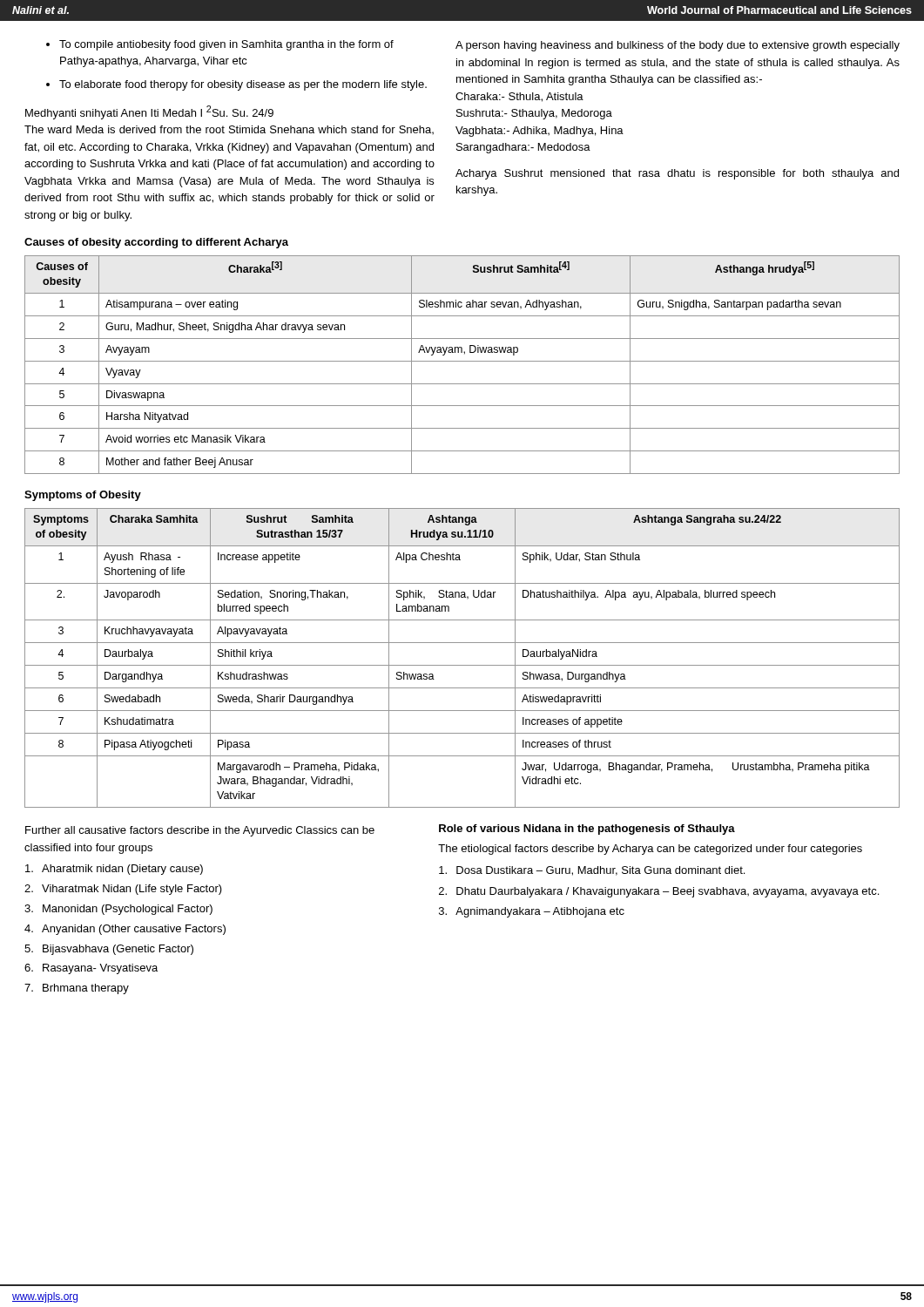Find "3.Agnimandyakara – Atibhojana etc" on this page

pyautogui.click(x=531, y=912)
